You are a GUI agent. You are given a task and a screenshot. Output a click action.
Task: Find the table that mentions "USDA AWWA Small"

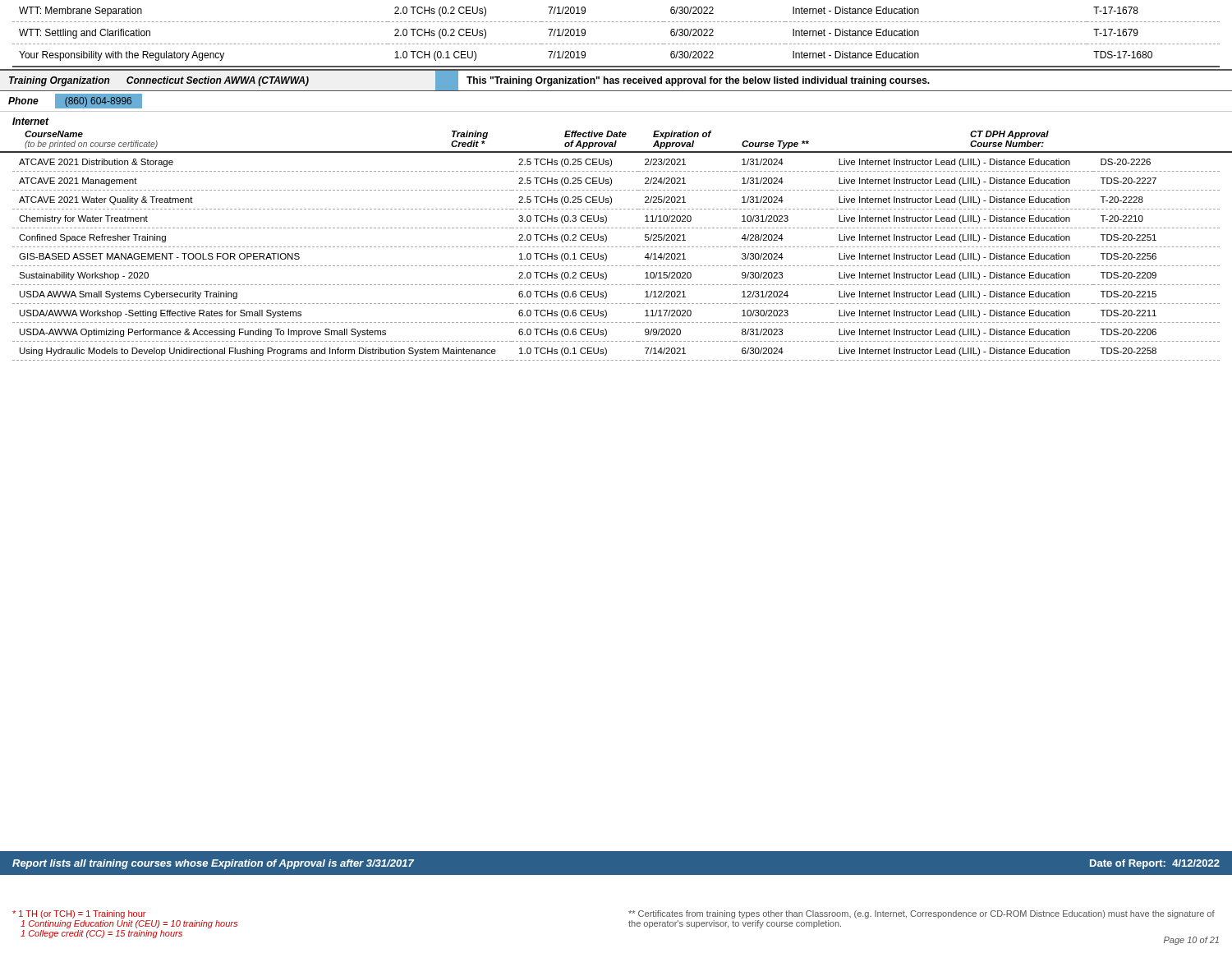(x=616, y=257)
